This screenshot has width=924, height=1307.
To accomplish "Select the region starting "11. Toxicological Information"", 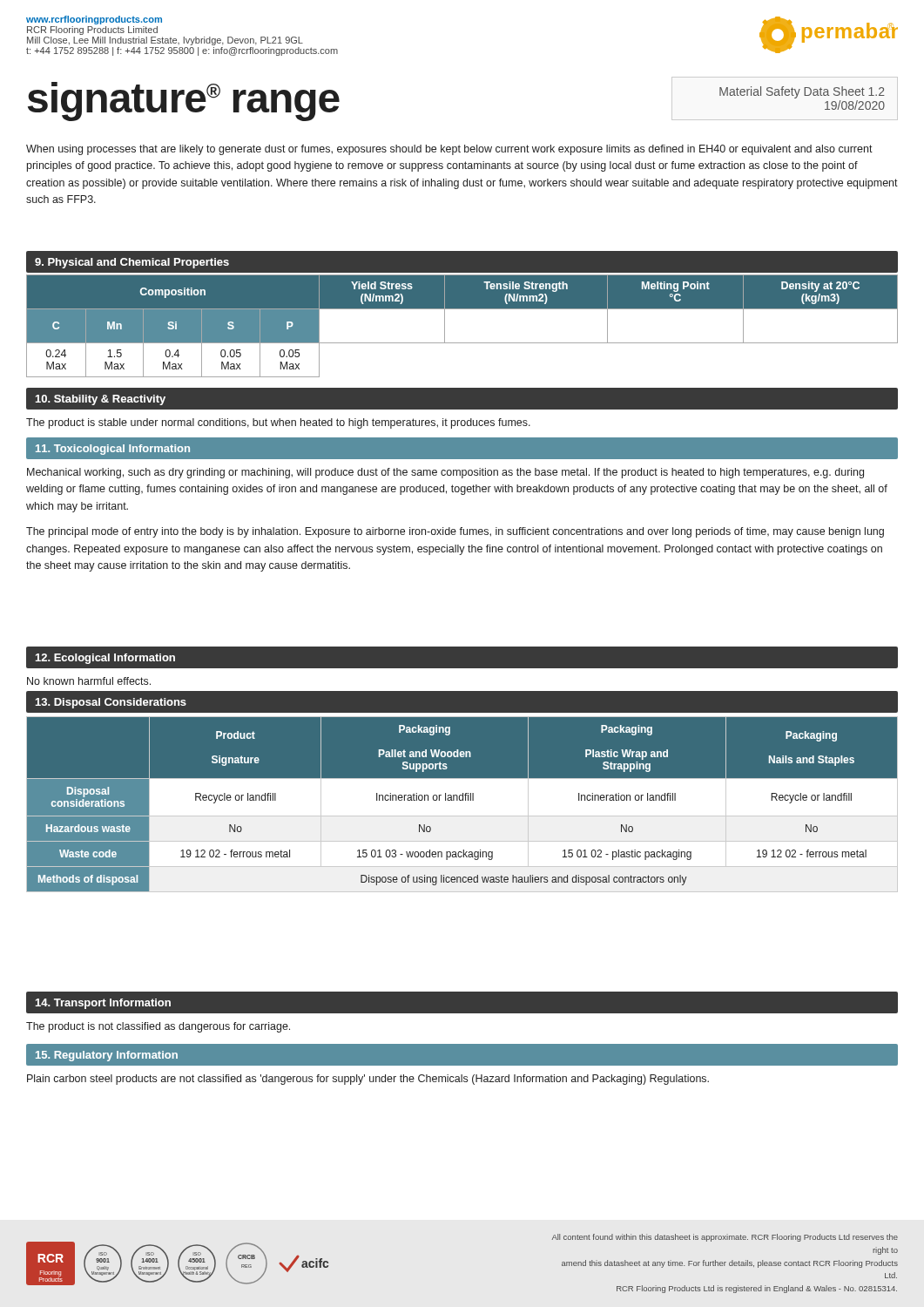I will 113,448.
